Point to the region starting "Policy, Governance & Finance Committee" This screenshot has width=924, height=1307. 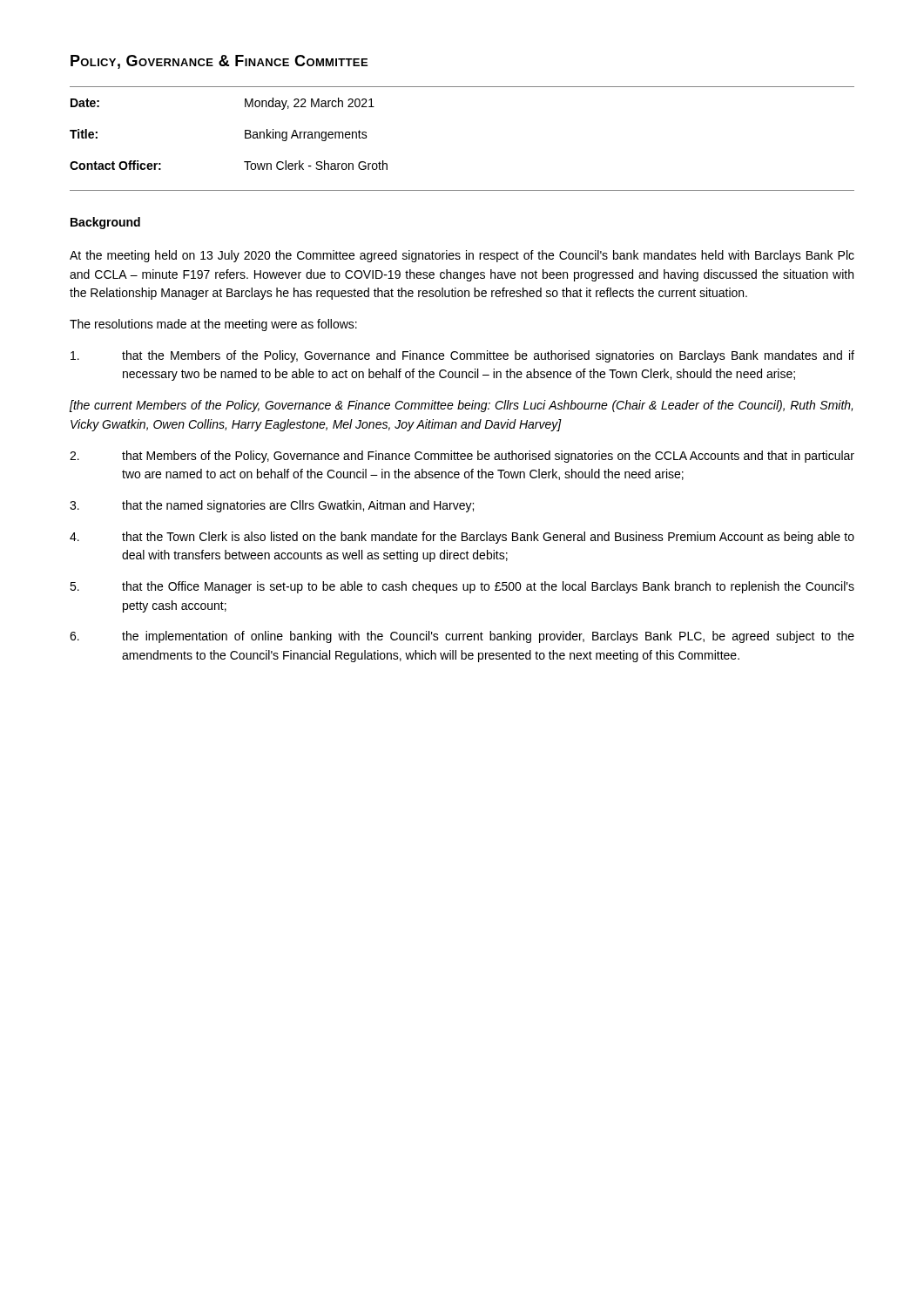point(219,62)
